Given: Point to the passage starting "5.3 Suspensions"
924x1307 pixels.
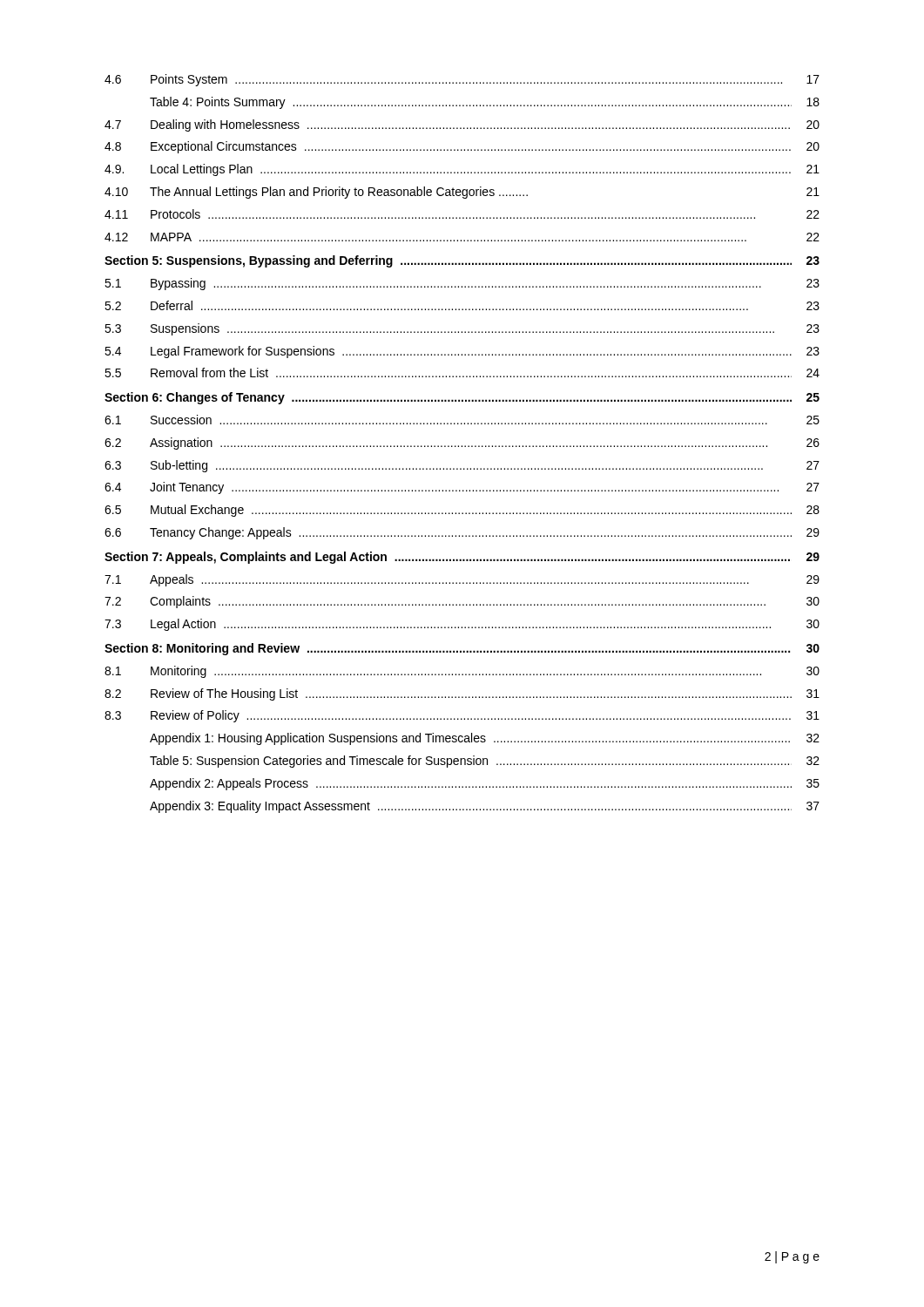Looking at the screenshot, I should (462, 329).
